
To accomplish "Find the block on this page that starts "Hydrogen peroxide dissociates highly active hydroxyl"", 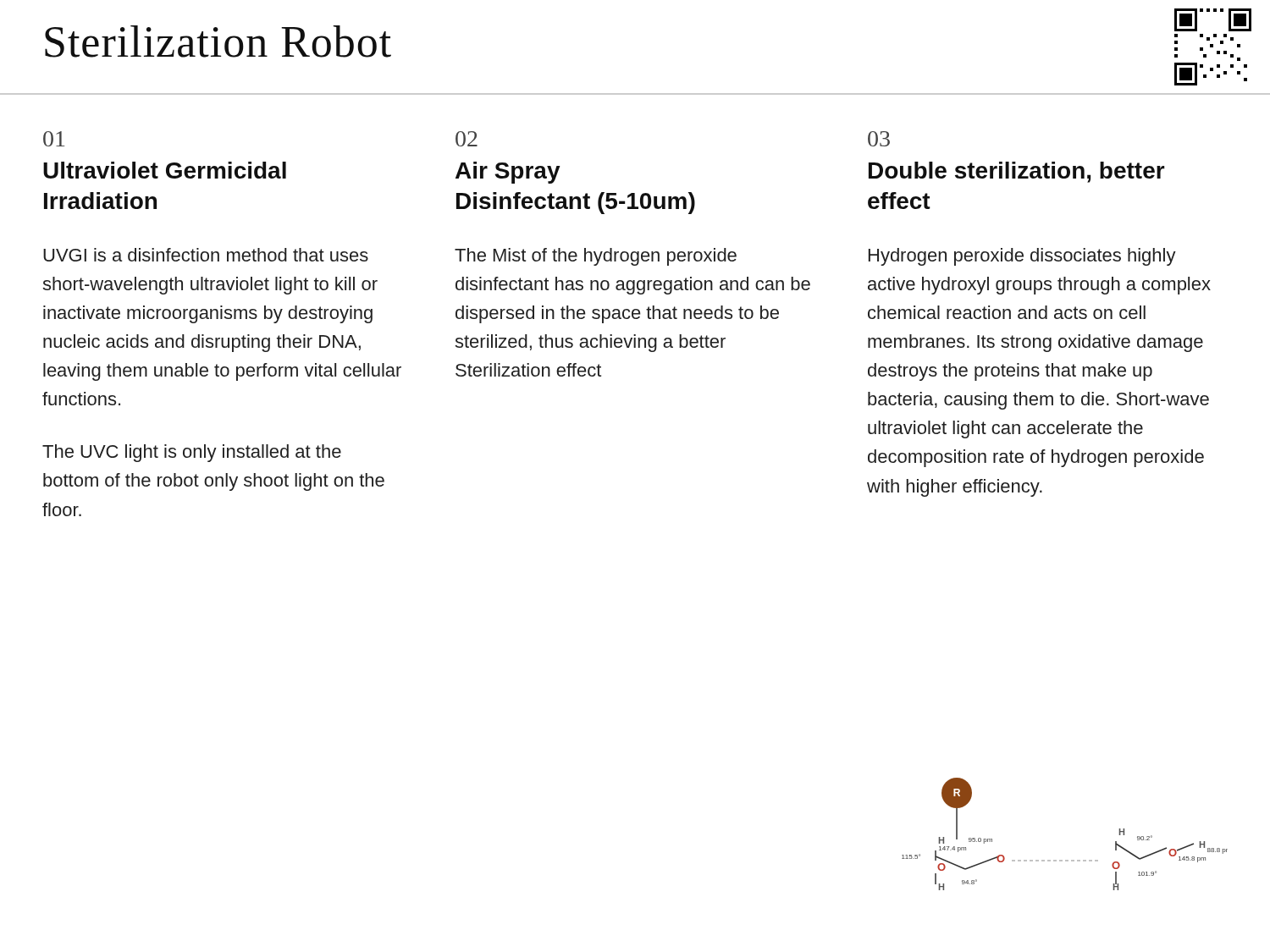I will tap(1039, 370).
